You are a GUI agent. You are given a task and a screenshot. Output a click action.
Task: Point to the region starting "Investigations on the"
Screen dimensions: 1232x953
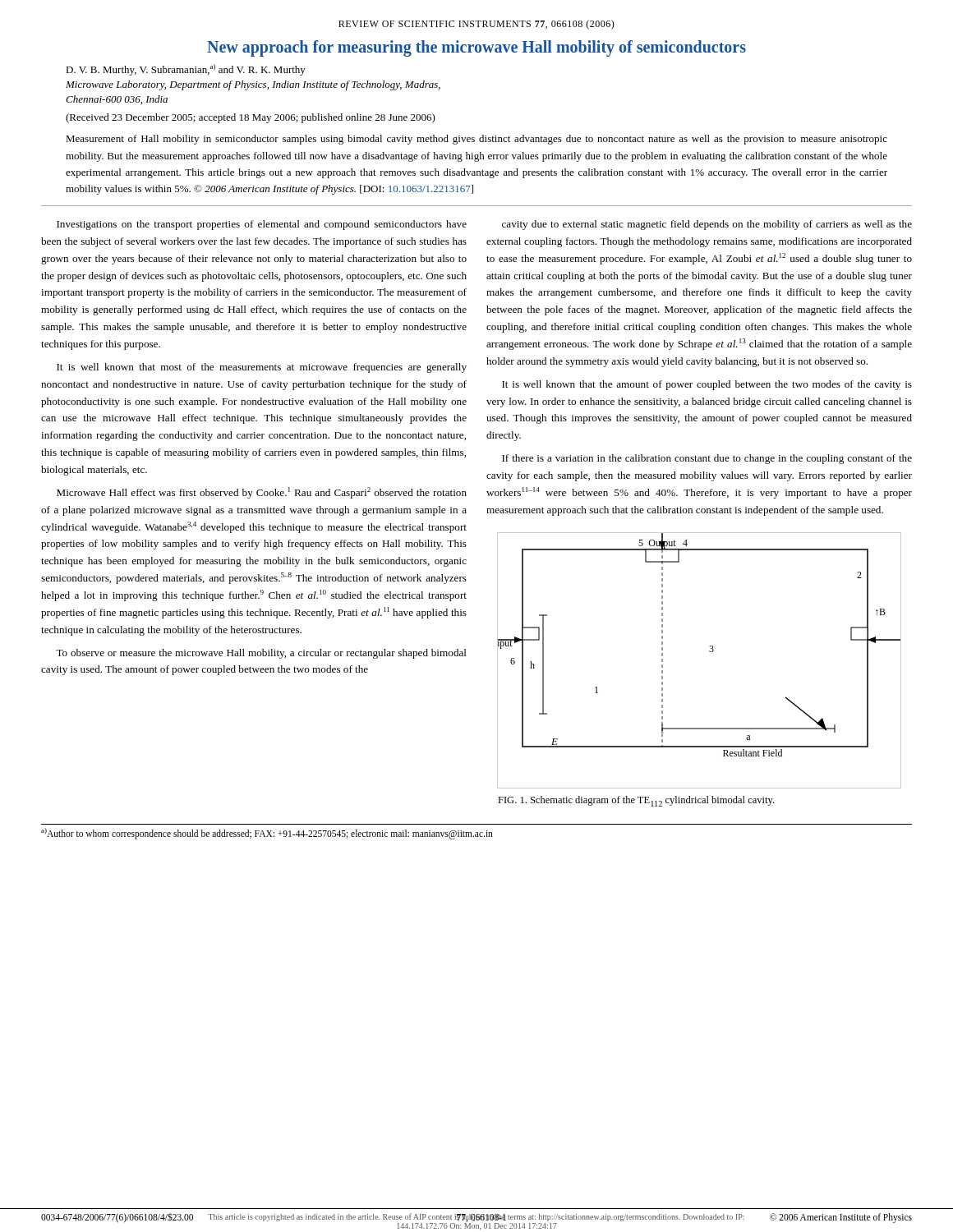point(254,447)
